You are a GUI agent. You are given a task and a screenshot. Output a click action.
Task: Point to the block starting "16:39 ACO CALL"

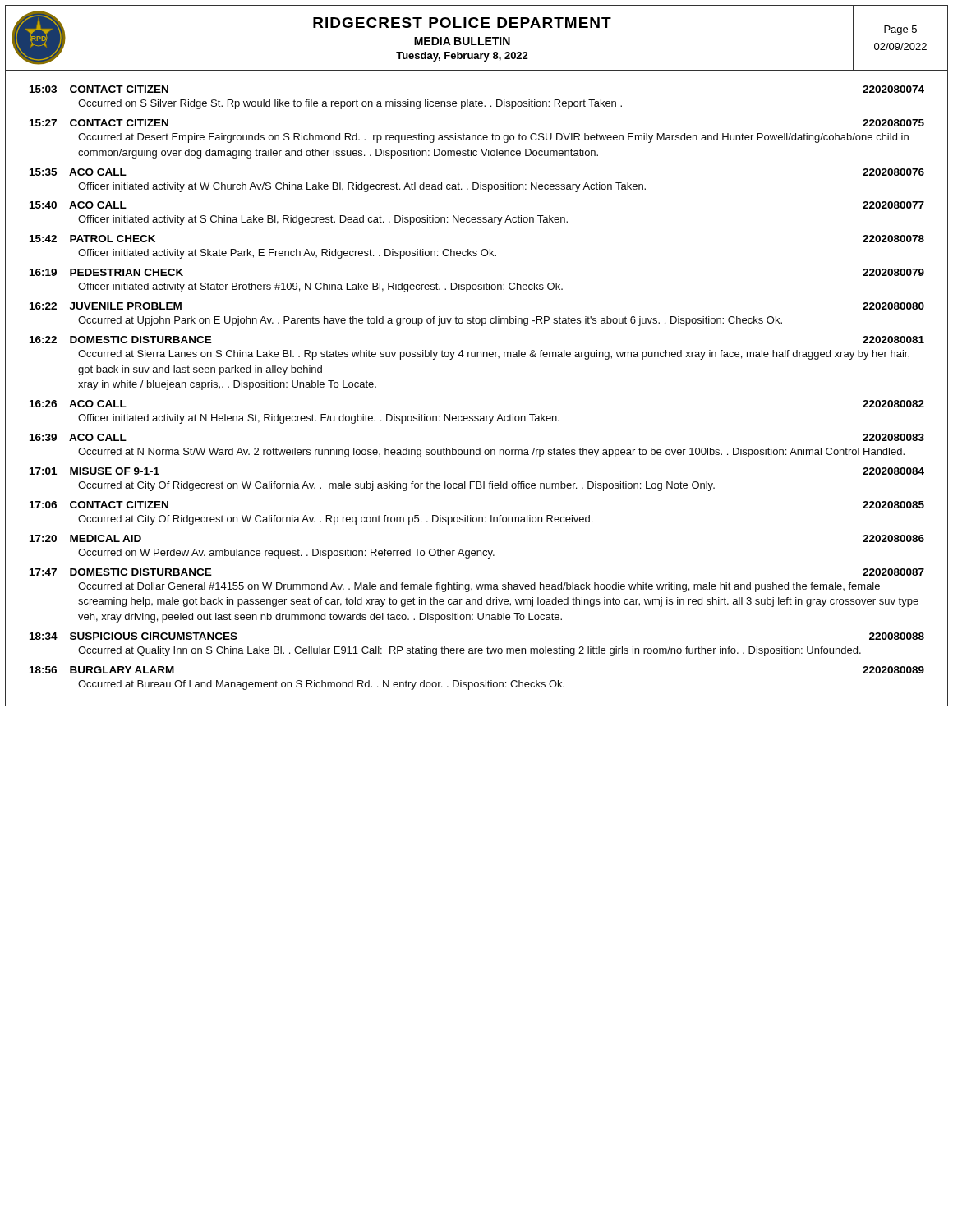click(x=476, y=446)
